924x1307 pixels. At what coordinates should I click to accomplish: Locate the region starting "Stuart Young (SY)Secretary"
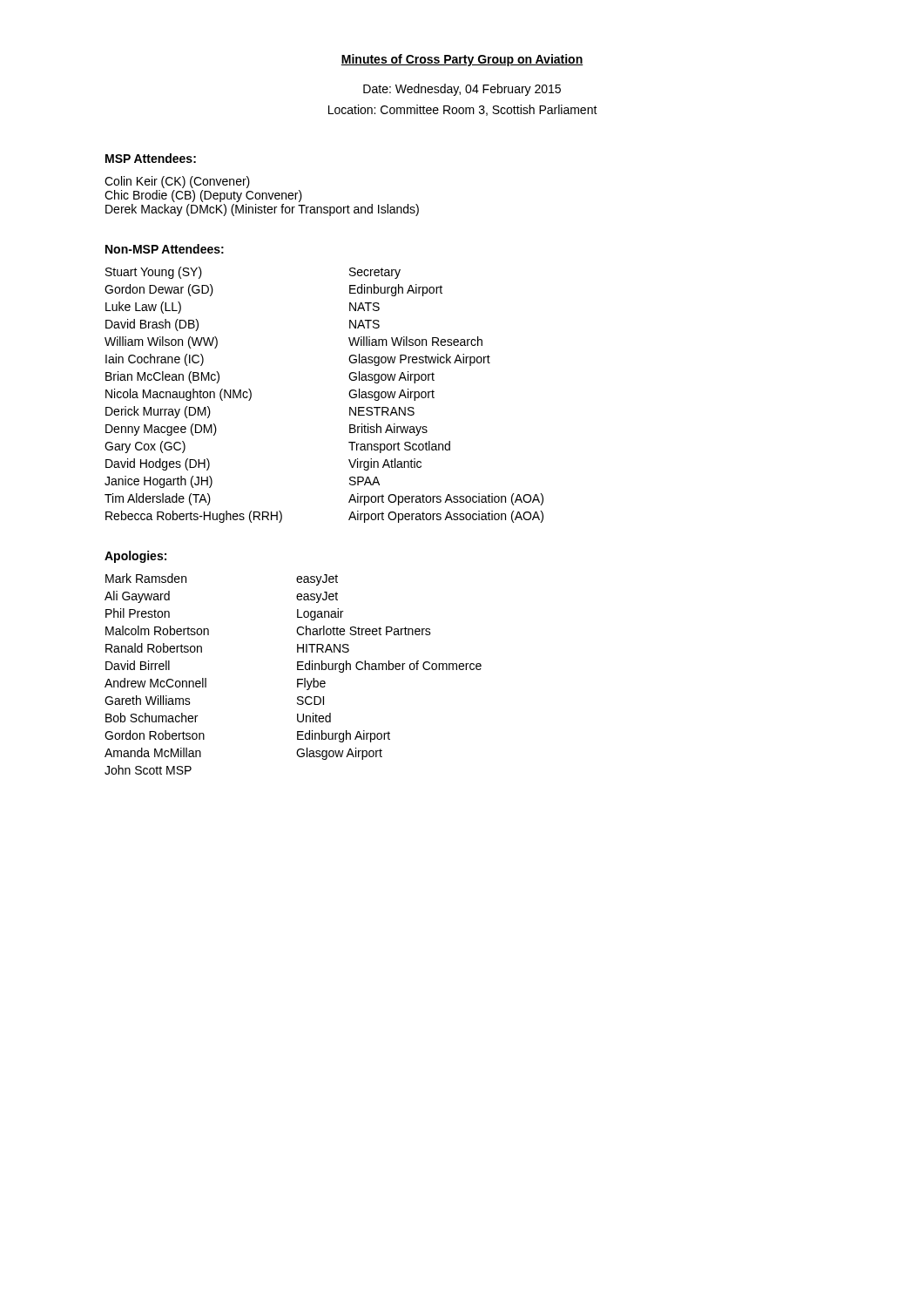click(155, 272)
